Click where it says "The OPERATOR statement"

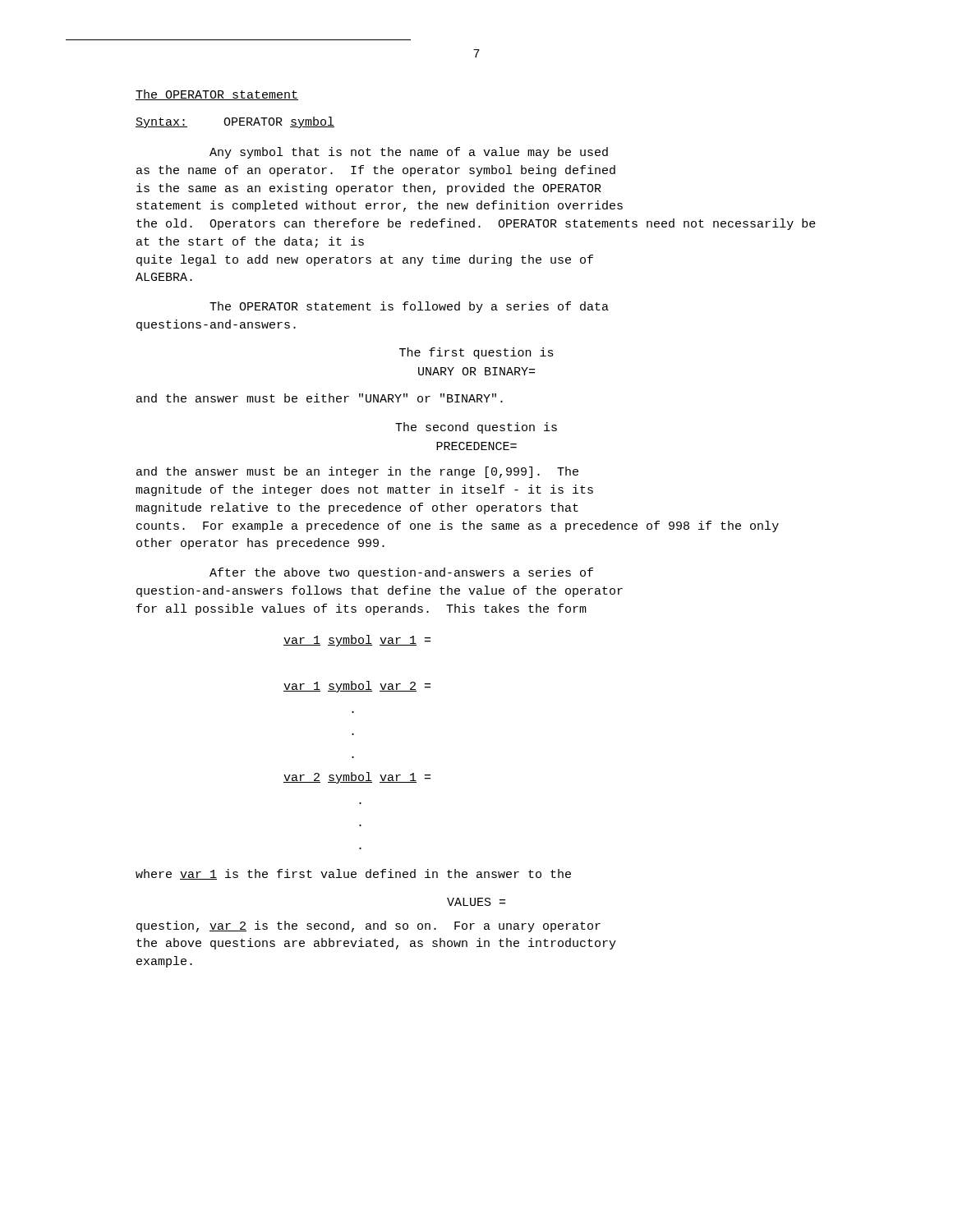(217, 96)
